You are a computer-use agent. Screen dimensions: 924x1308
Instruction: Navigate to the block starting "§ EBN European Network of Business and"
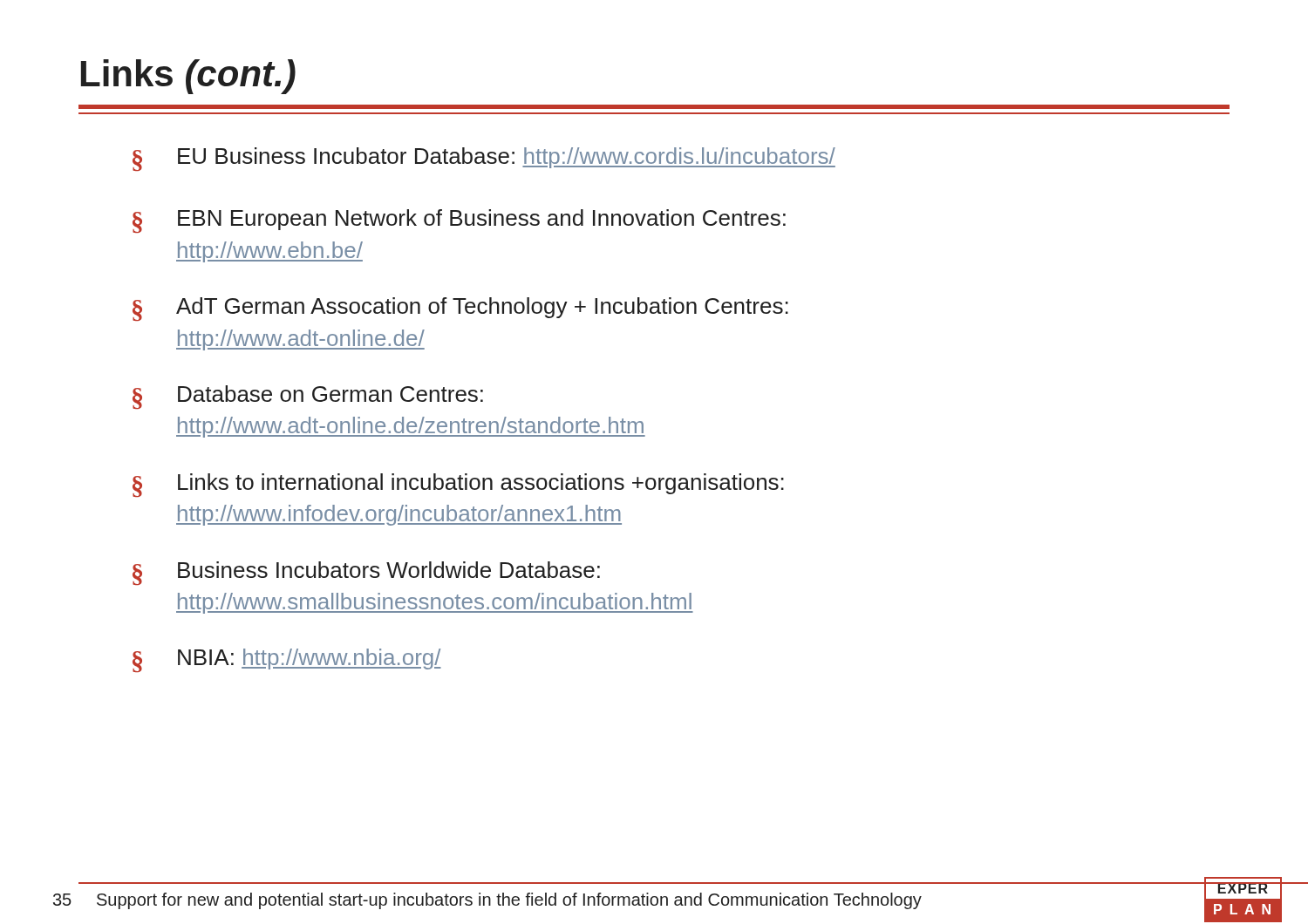click(680, 234)
